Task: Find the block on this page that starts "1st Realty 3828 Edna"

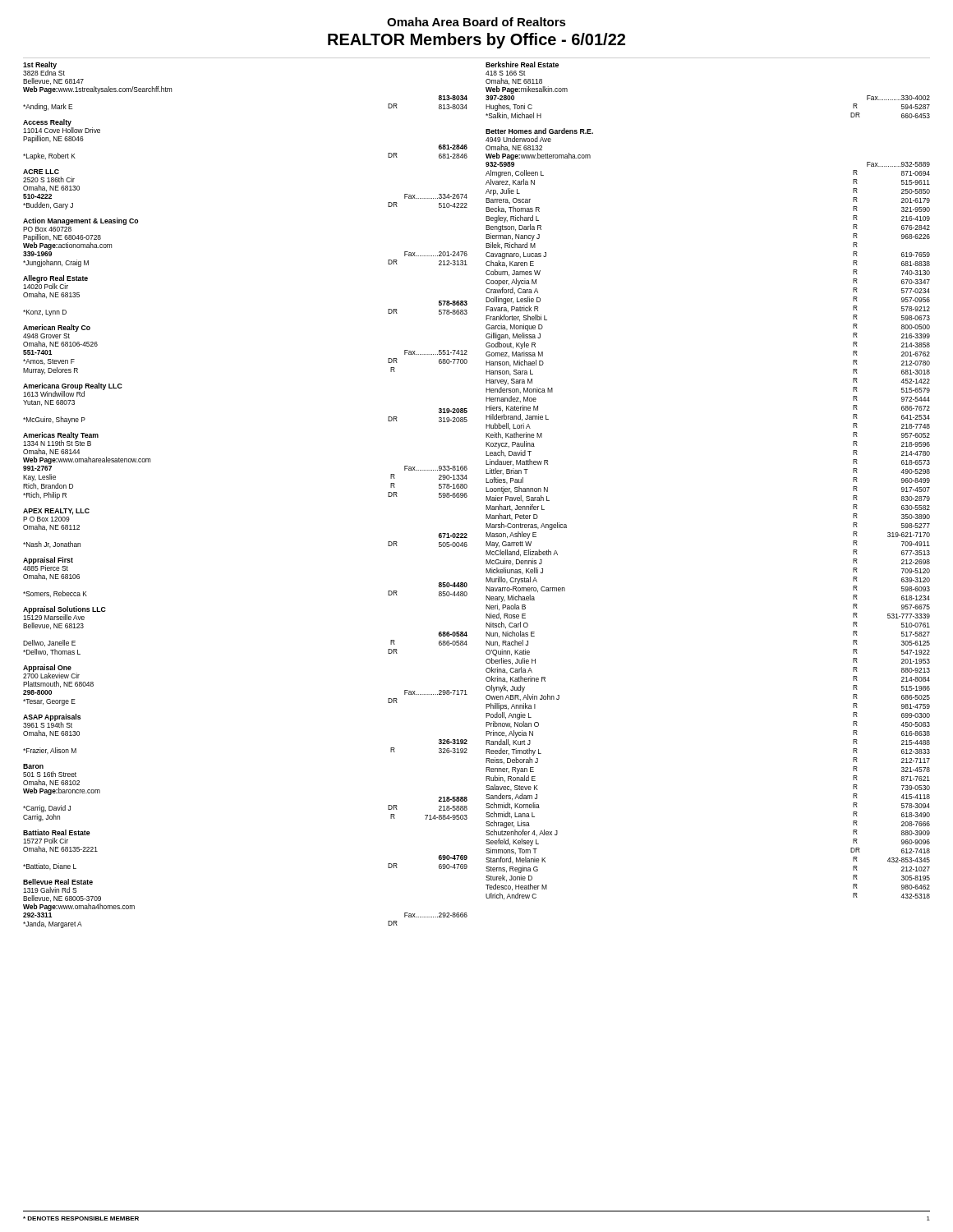Action: (x=44, y=69)
